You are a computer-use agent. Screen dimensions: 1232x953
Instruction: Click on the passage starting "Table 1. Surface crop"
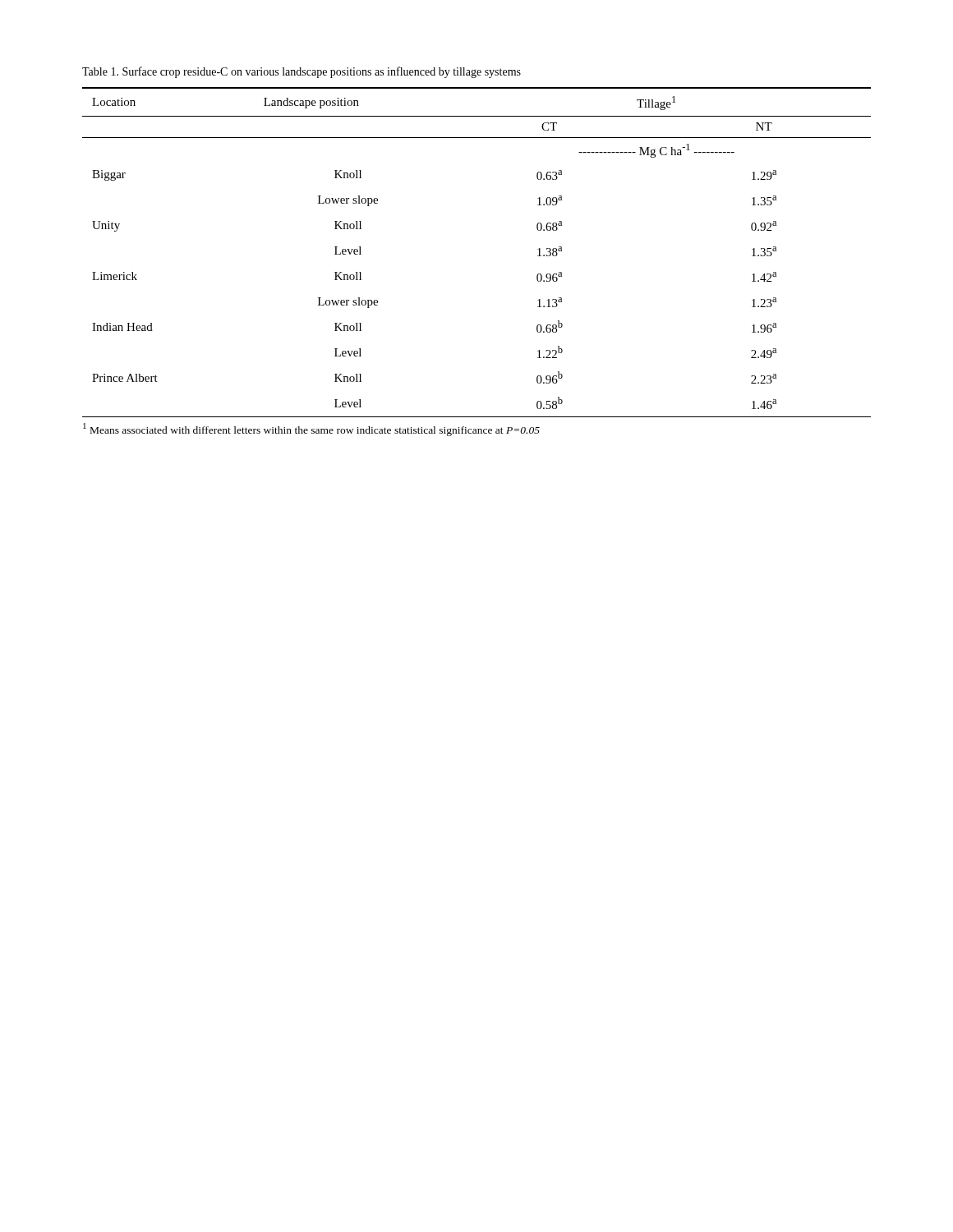302,72
